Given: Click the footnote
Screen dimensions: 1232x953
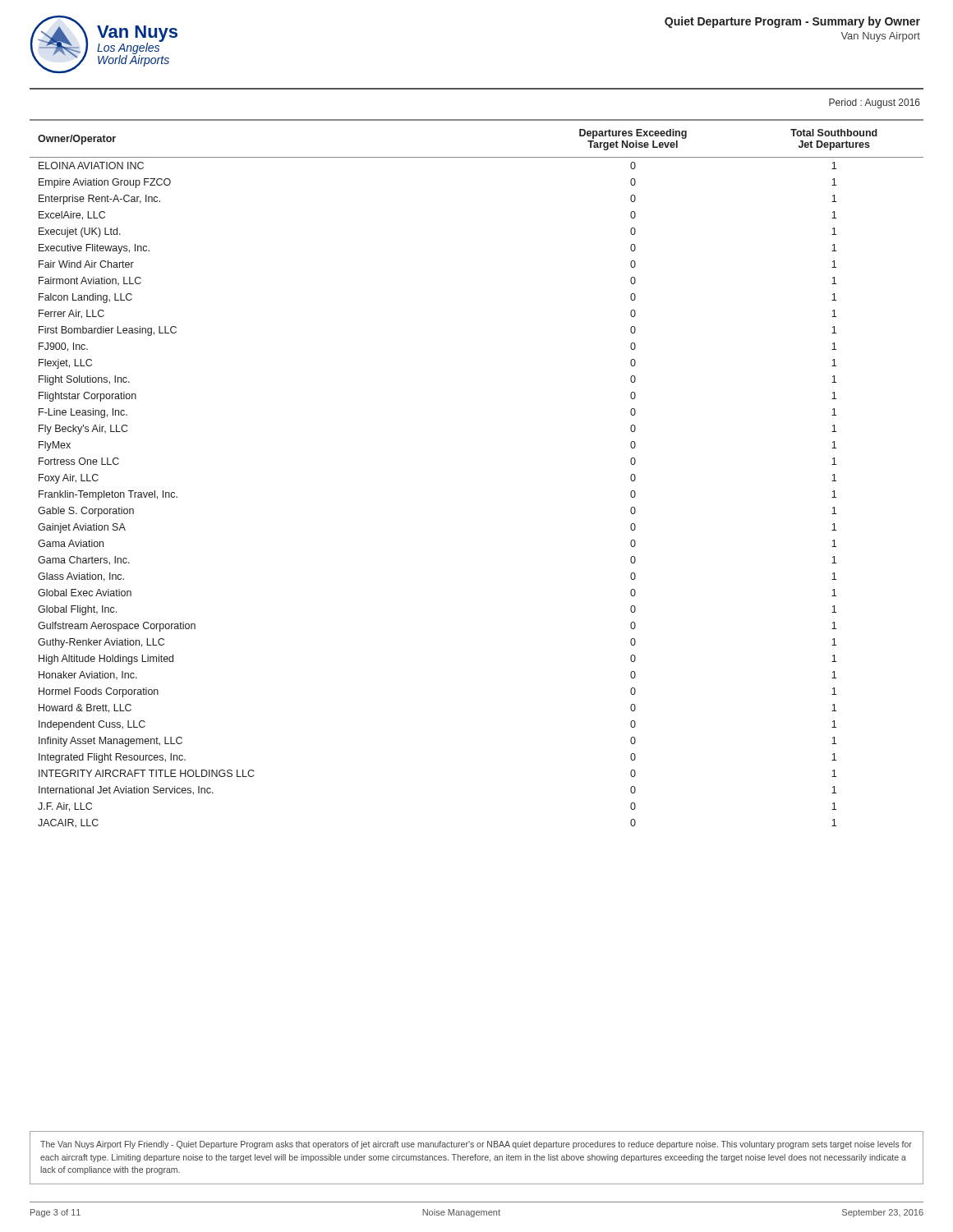Looking at the screenshot, I should click(x=476, y=1157).
